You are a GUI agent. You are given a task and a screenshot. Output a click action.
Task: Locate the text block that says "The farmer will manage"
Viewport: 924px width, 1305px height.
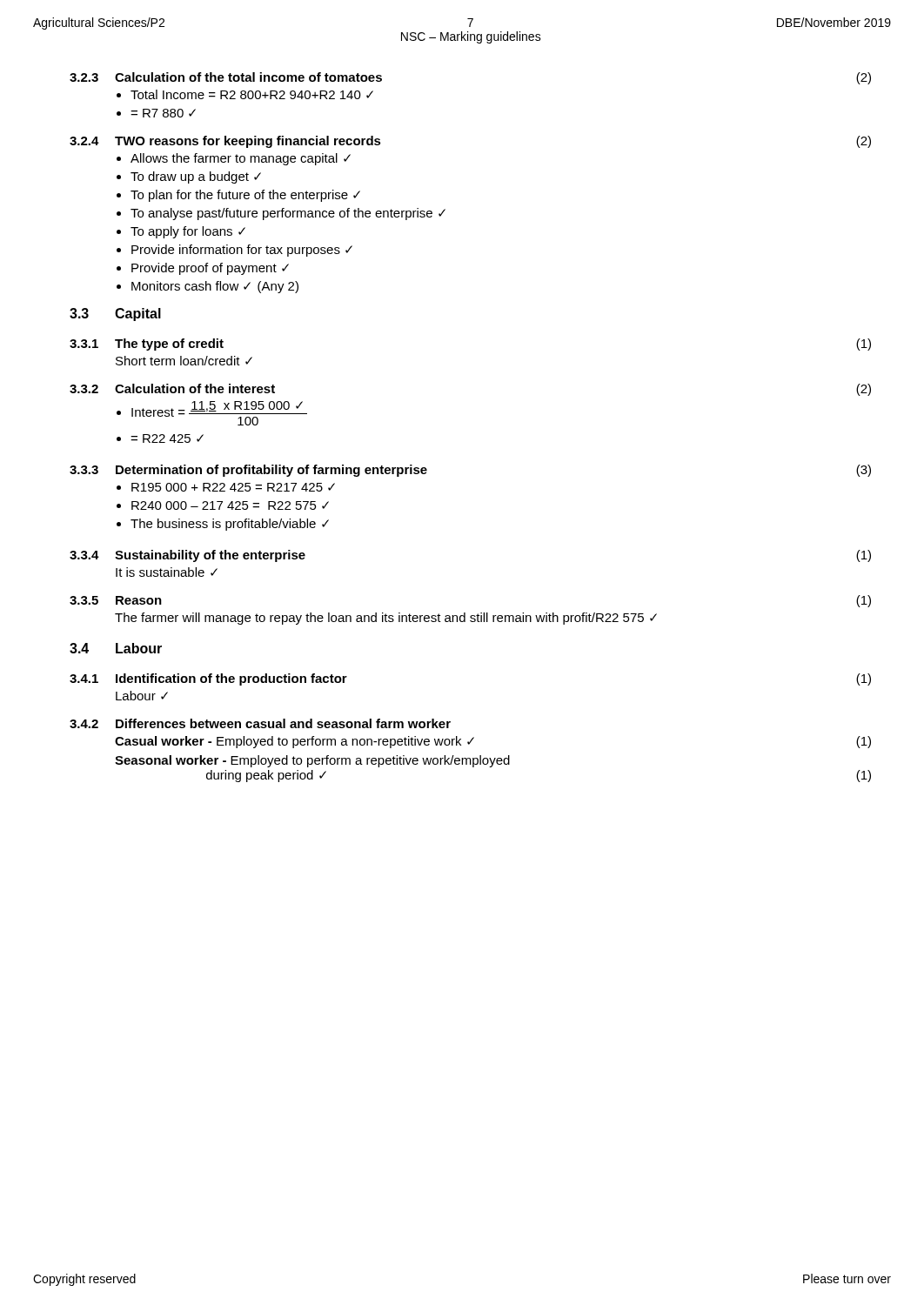[387, 617]
